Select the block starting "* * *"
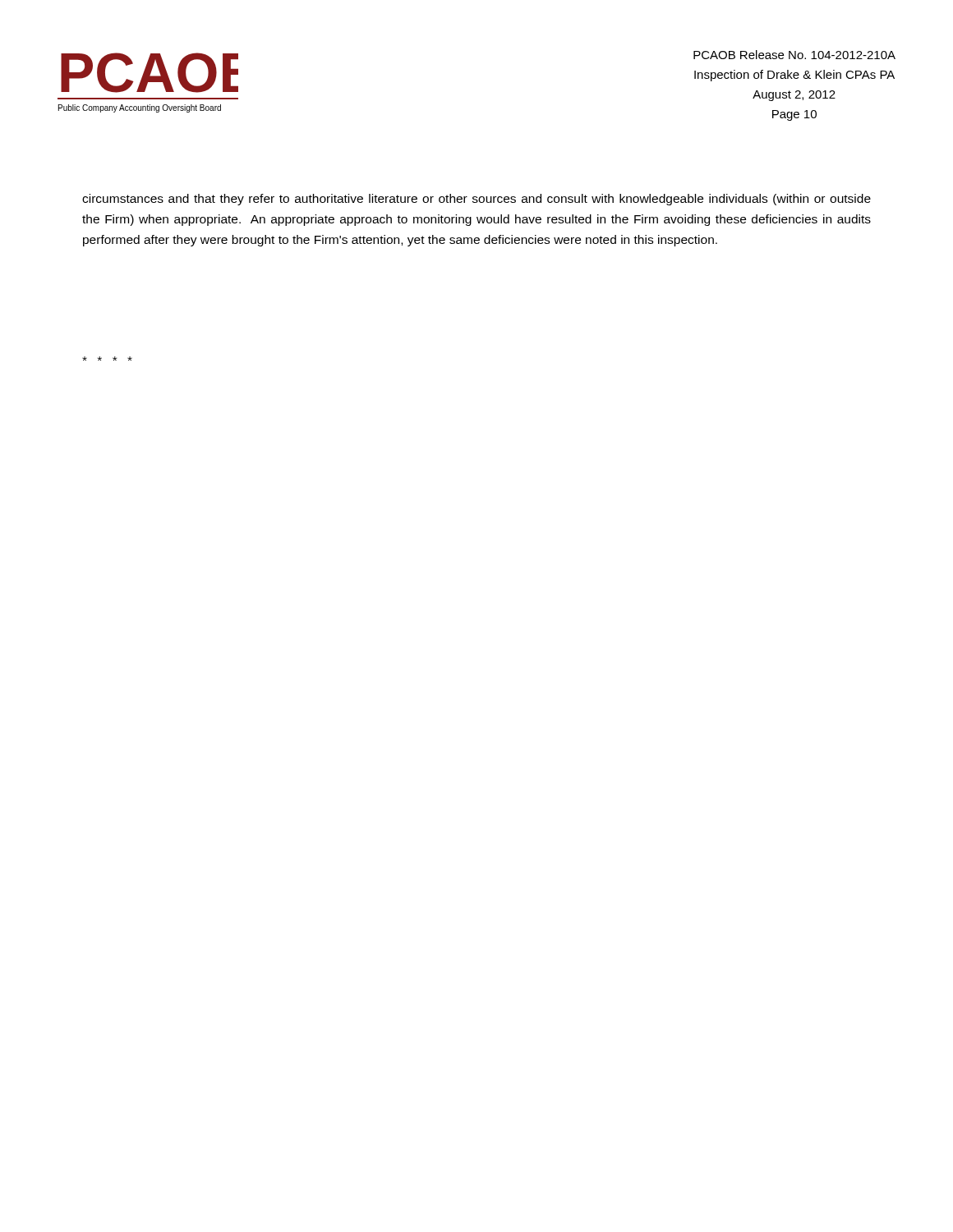This screenshot has width=953, height=1232. [x=109, y=360]
